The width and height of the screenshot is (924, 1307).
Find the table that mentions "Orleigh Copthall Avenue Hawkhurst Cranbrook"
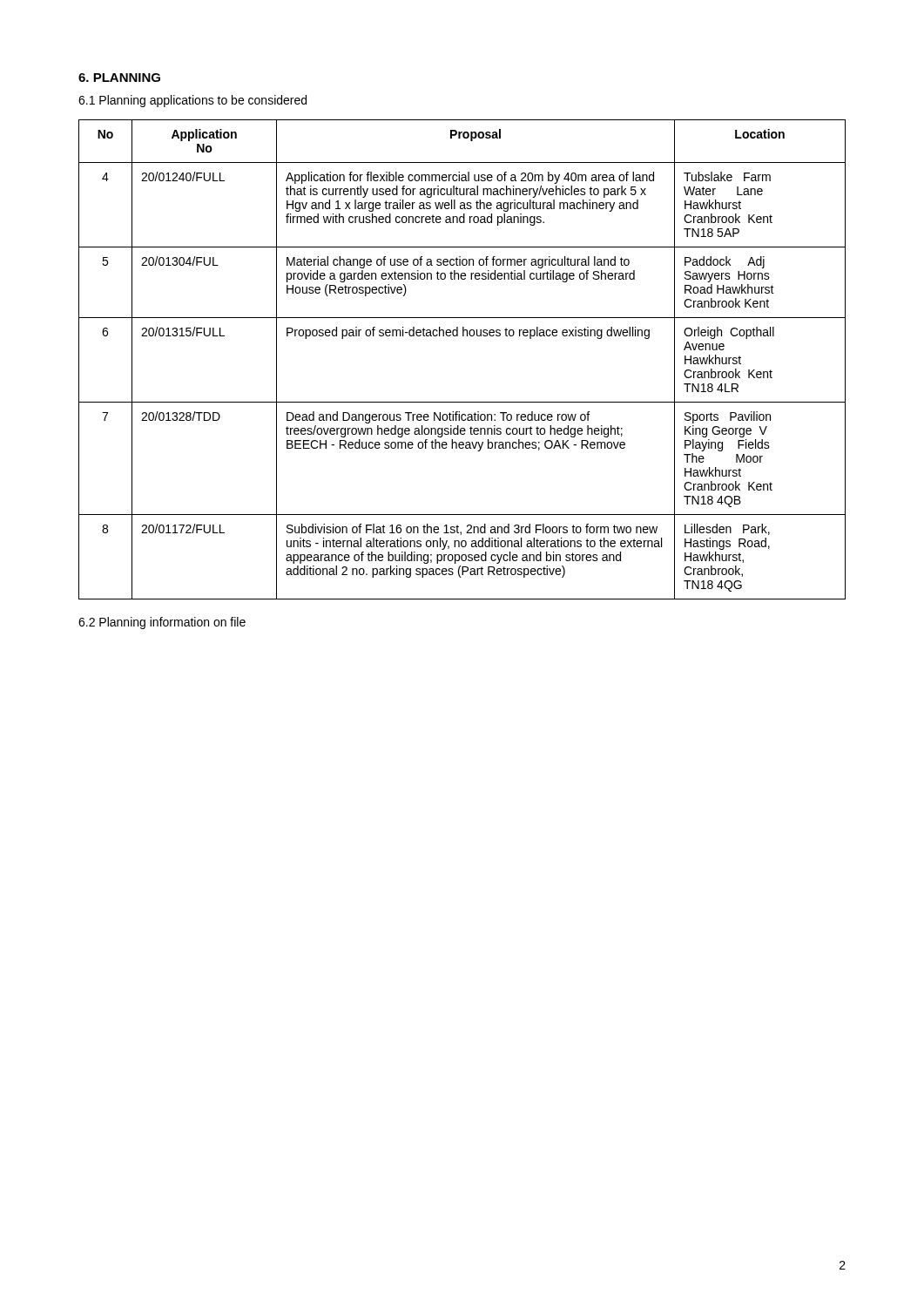tap(462, 359)
